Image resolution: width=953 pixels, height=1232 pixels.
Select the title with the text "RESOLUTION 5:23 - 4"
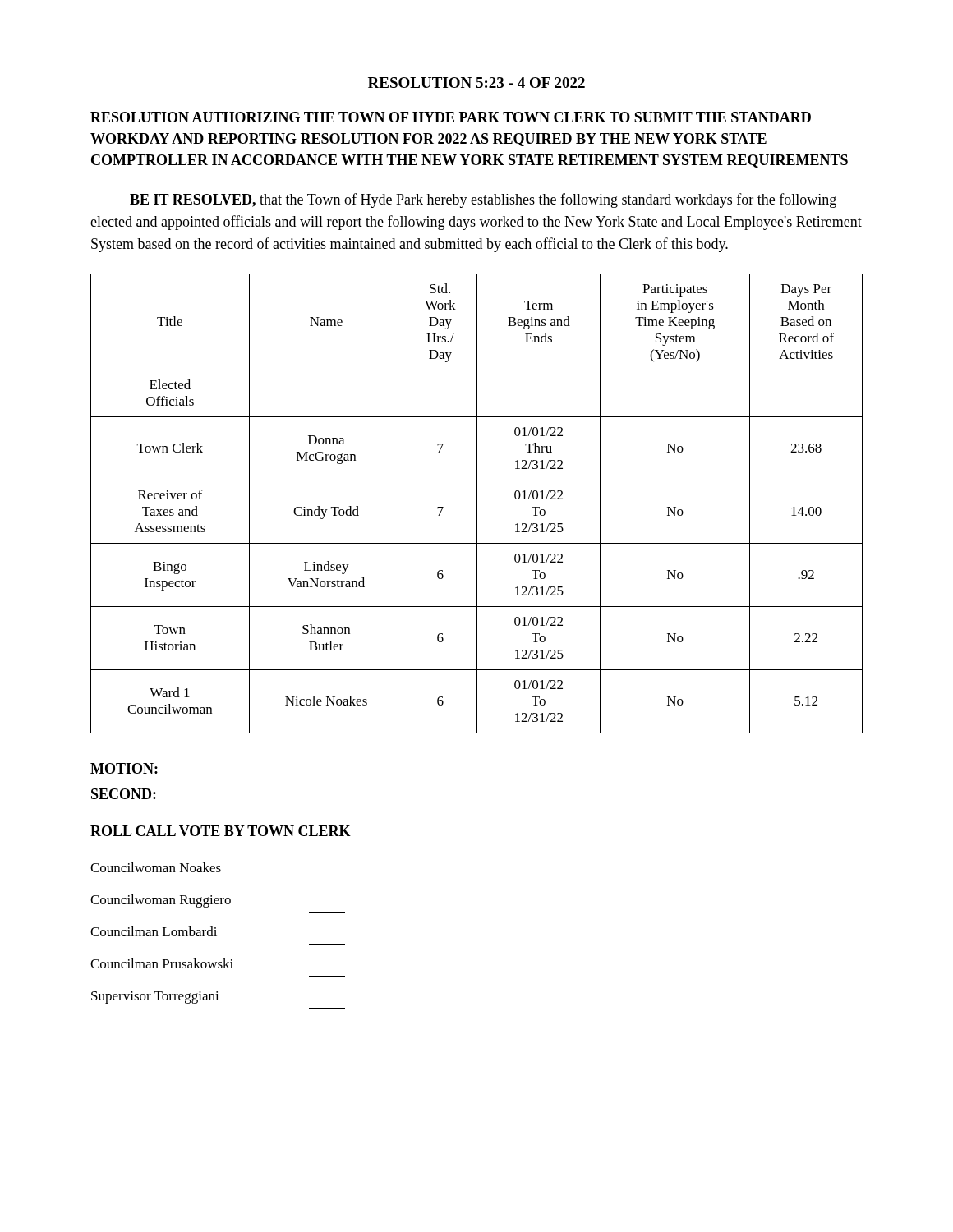[476, 83]
